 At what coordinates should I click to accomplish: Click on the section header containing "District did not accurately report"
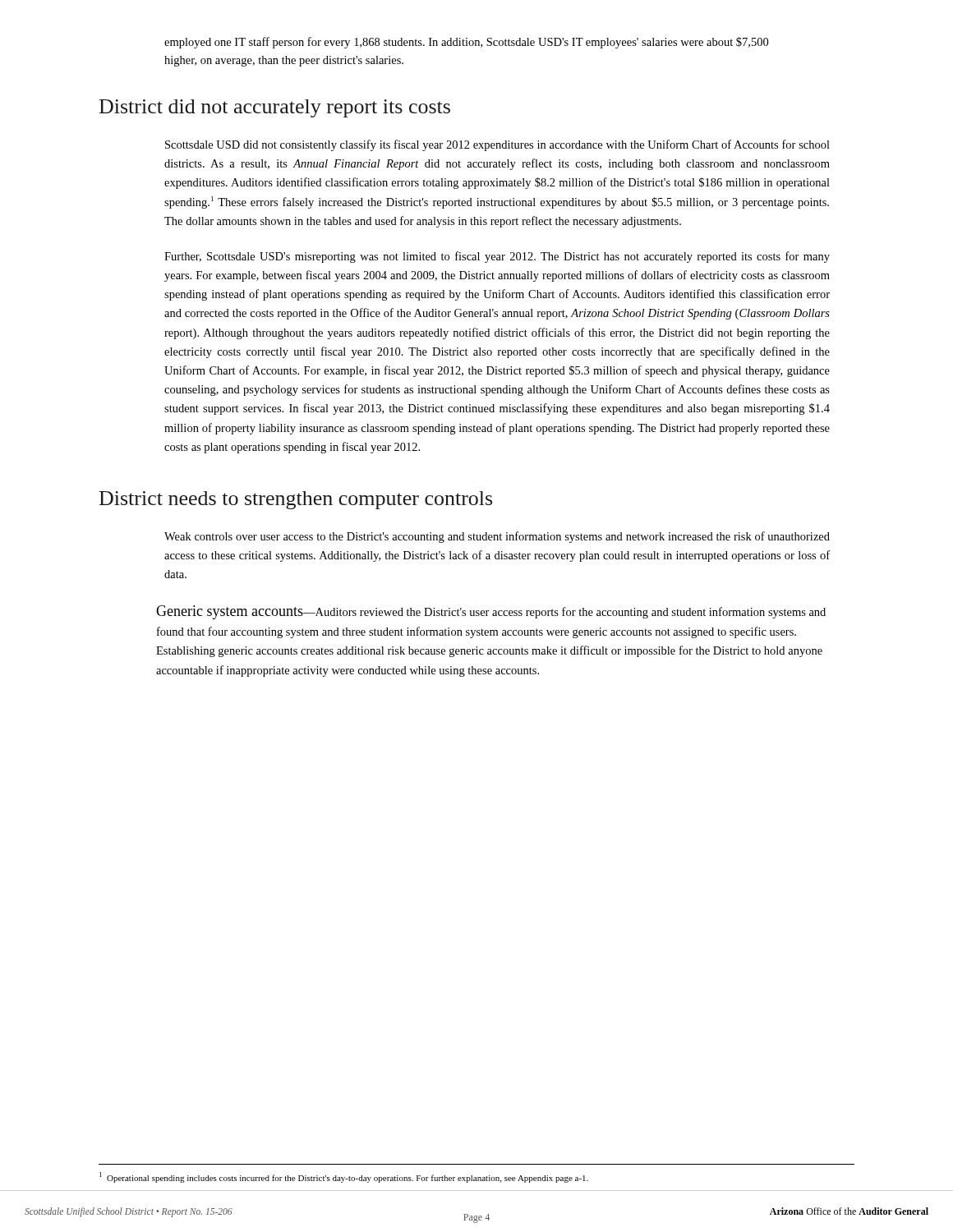click(275, 106)
